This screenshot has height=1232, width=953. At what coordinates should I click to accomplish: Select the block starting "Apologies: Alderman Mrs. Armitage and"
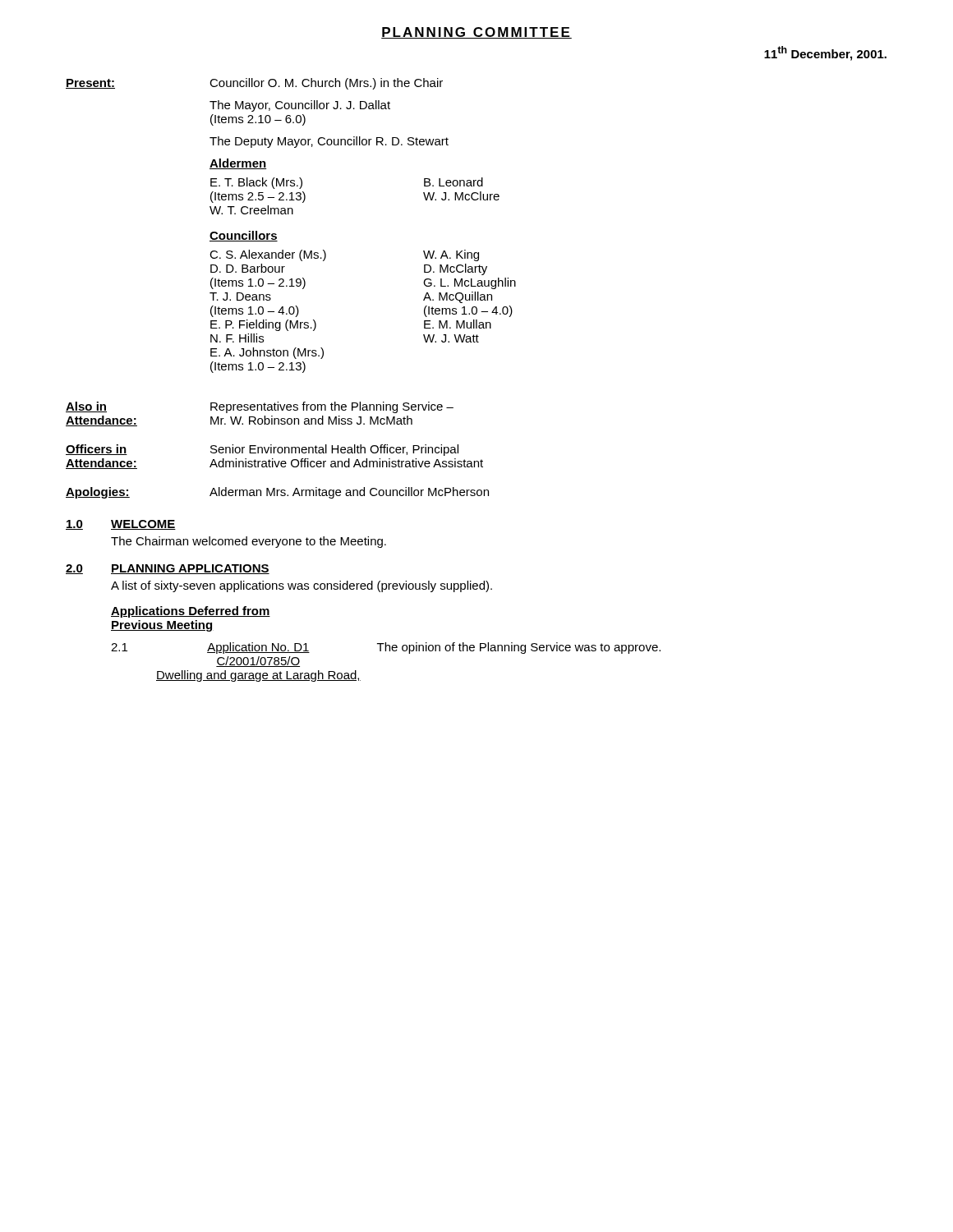pos(476,492)
